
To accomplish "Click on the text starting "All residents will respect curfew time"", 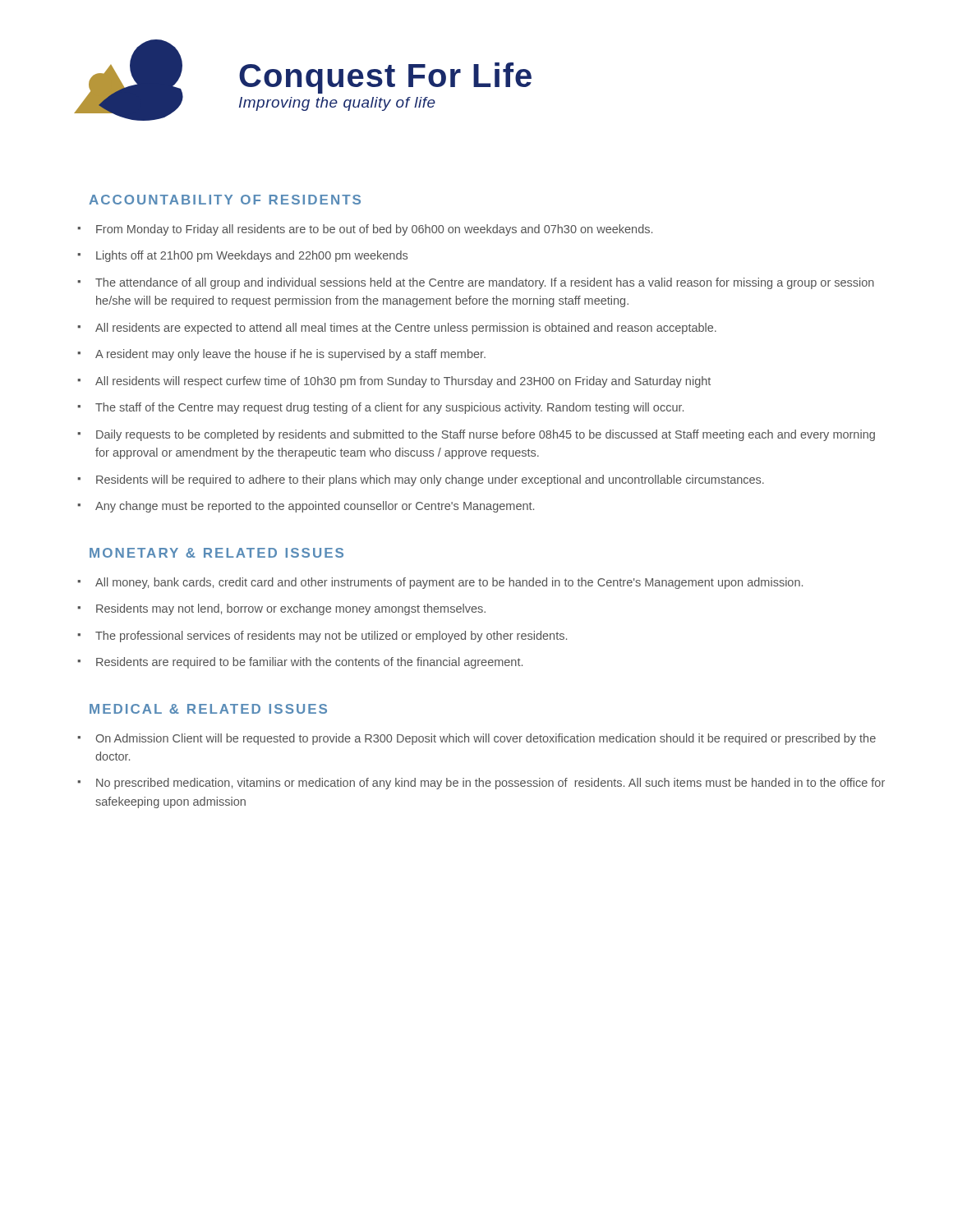I will tap(403, 381).
